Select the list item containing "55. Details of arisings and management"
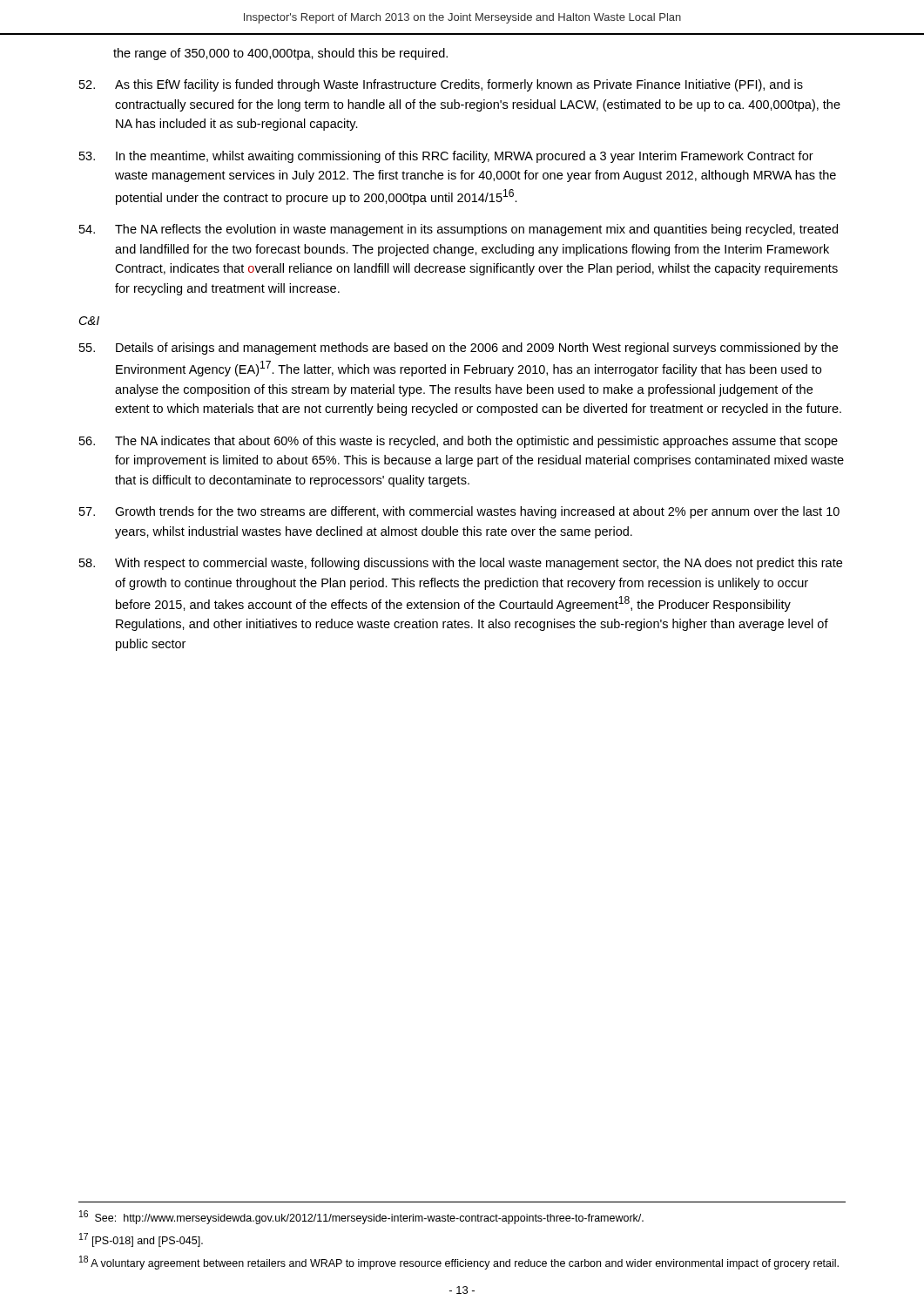The height and width of the screenshot is (1307, 924). (462, 379)
